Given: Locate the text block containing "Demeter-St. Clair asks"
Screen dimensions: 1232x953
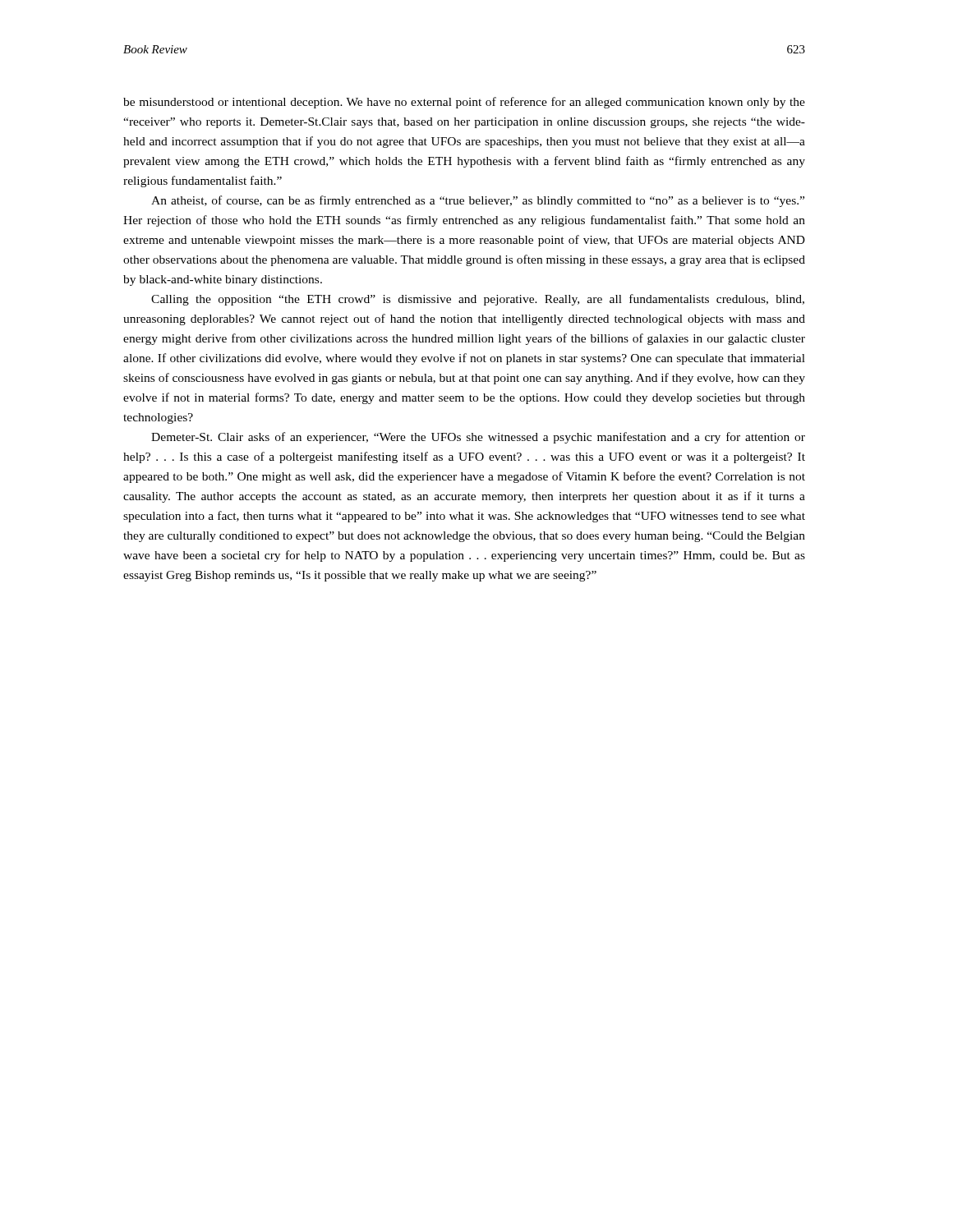Looking at the screenshot, I should 464,506.
